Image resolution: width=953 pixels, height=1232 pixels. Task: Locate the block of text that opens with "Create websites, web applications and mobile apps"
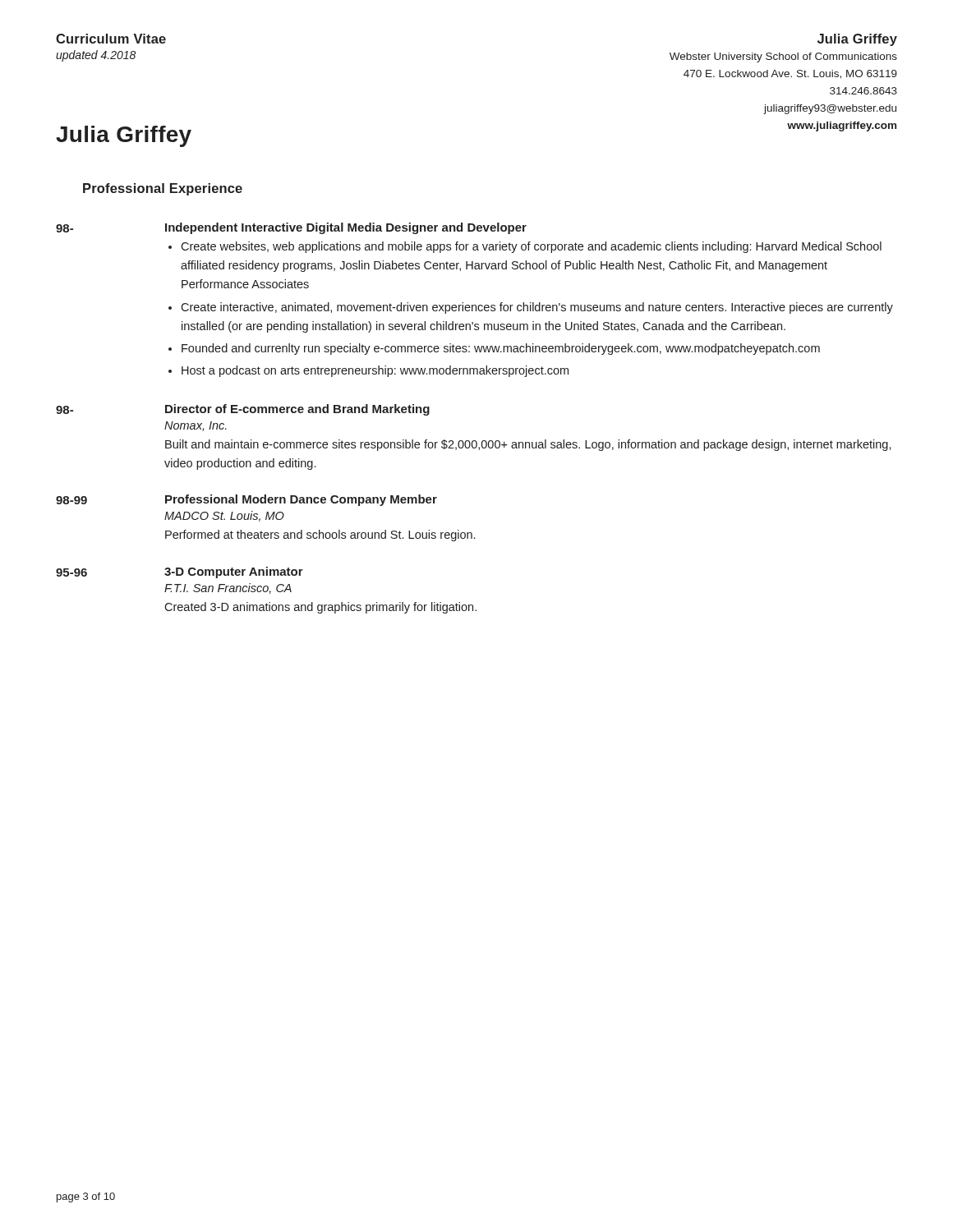coord(531,265)
